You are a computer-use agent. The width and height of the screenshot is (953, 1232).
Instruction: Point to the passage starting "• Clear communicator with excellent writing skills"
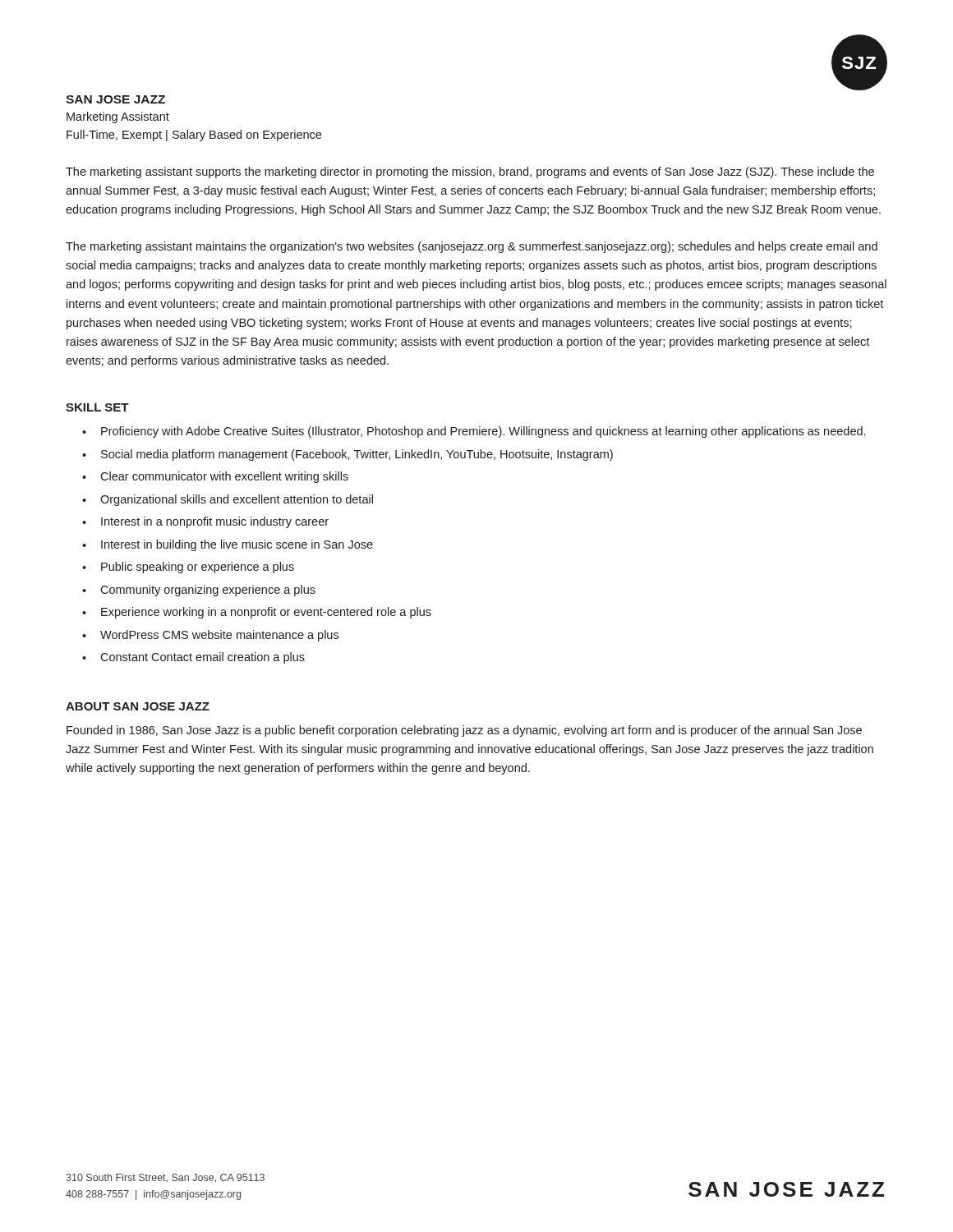(215, 477)
